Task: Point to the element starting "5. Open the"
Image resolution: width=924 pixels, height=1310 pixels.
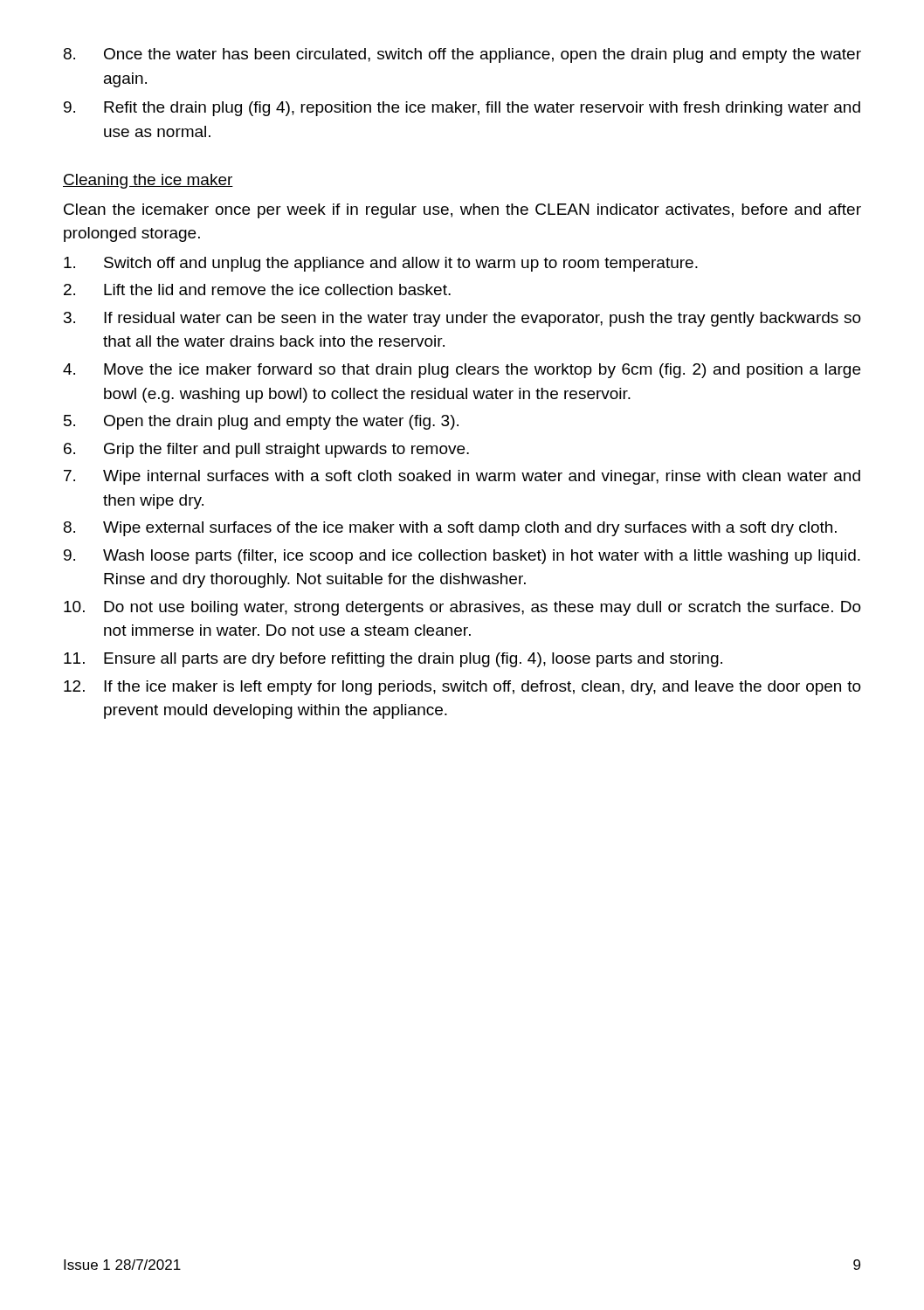Action: [462, 421]
